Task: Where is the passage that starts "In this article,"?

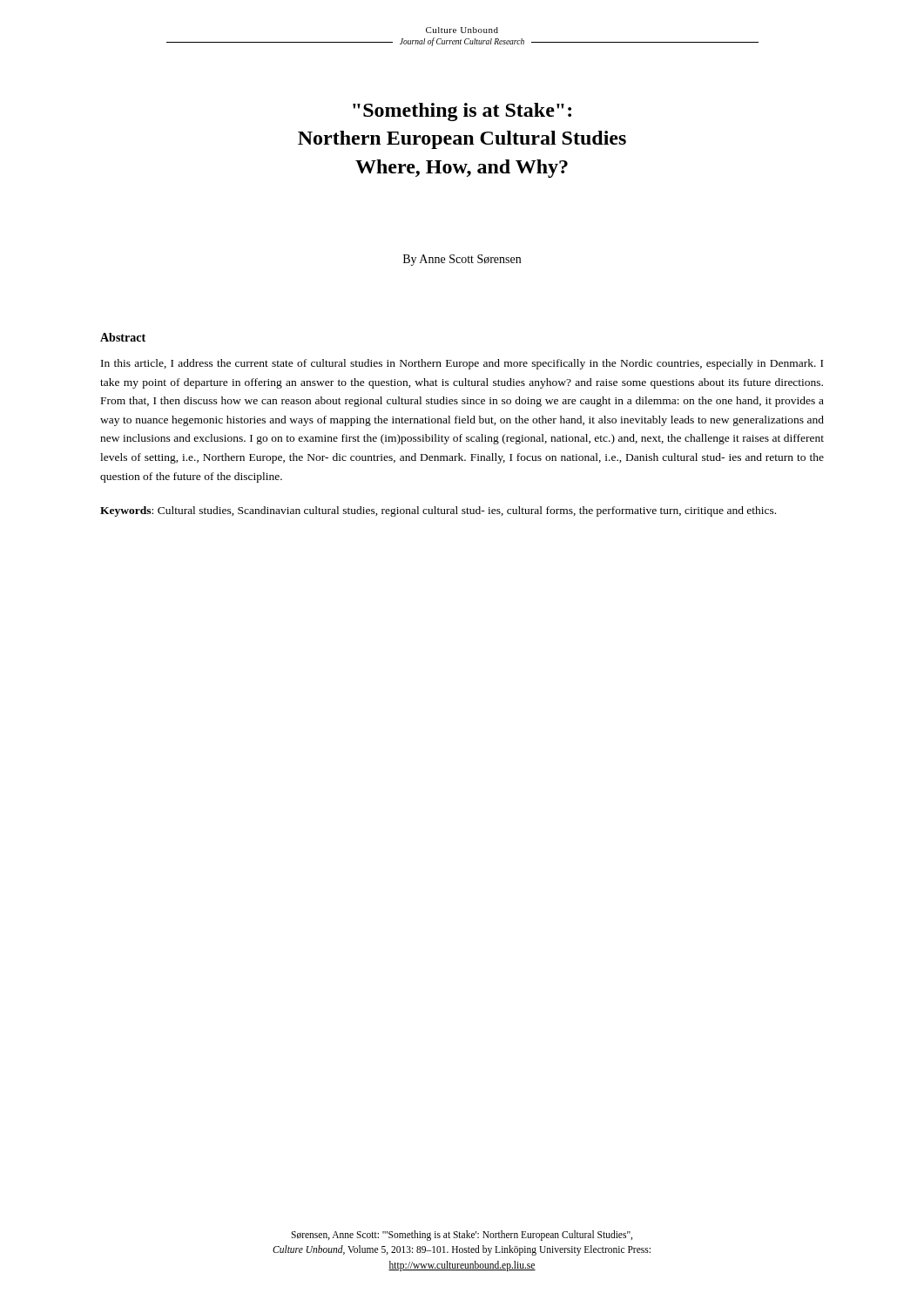Action: coord(462,419)
